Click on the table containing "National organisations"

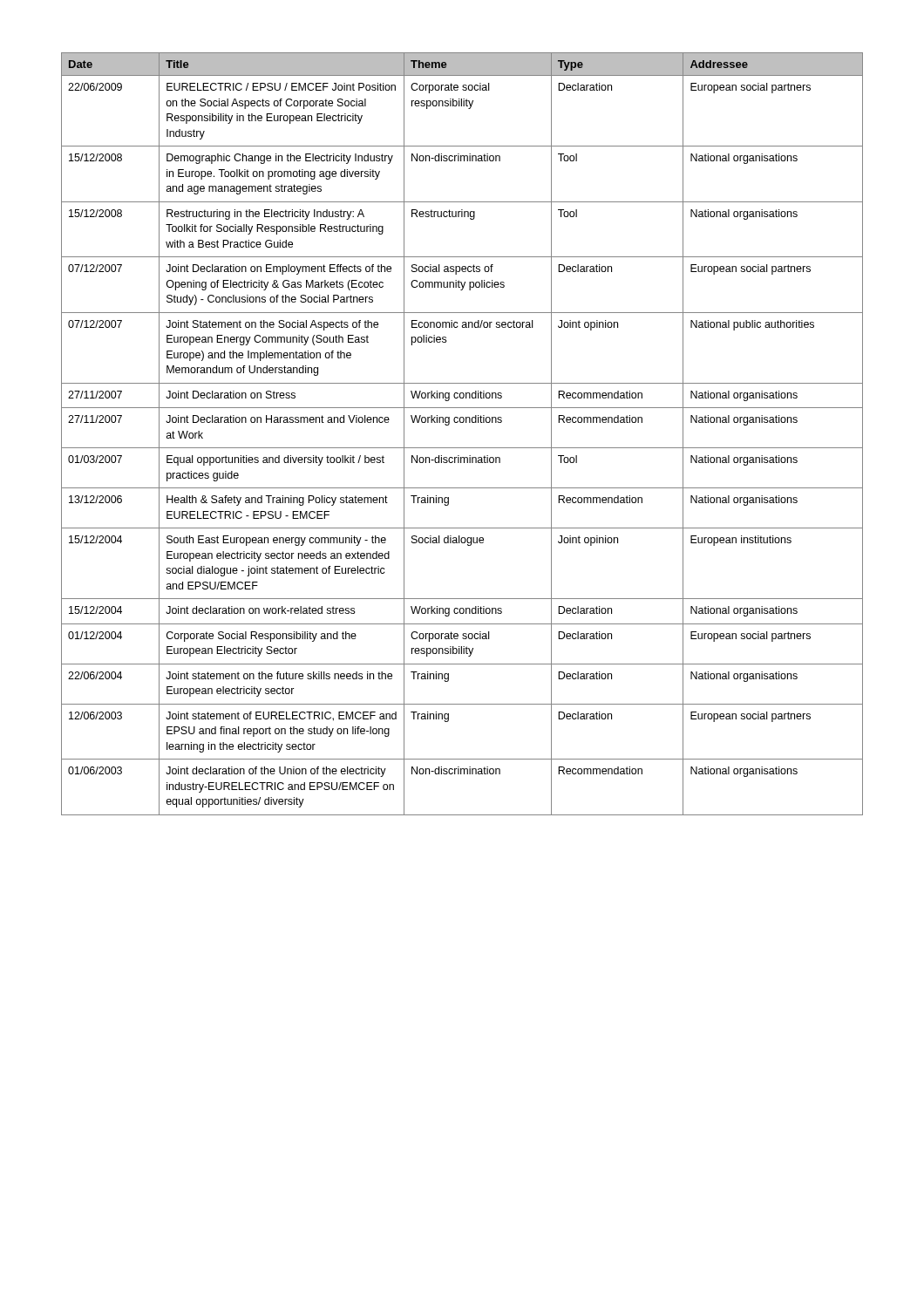[x=462, y=434]
